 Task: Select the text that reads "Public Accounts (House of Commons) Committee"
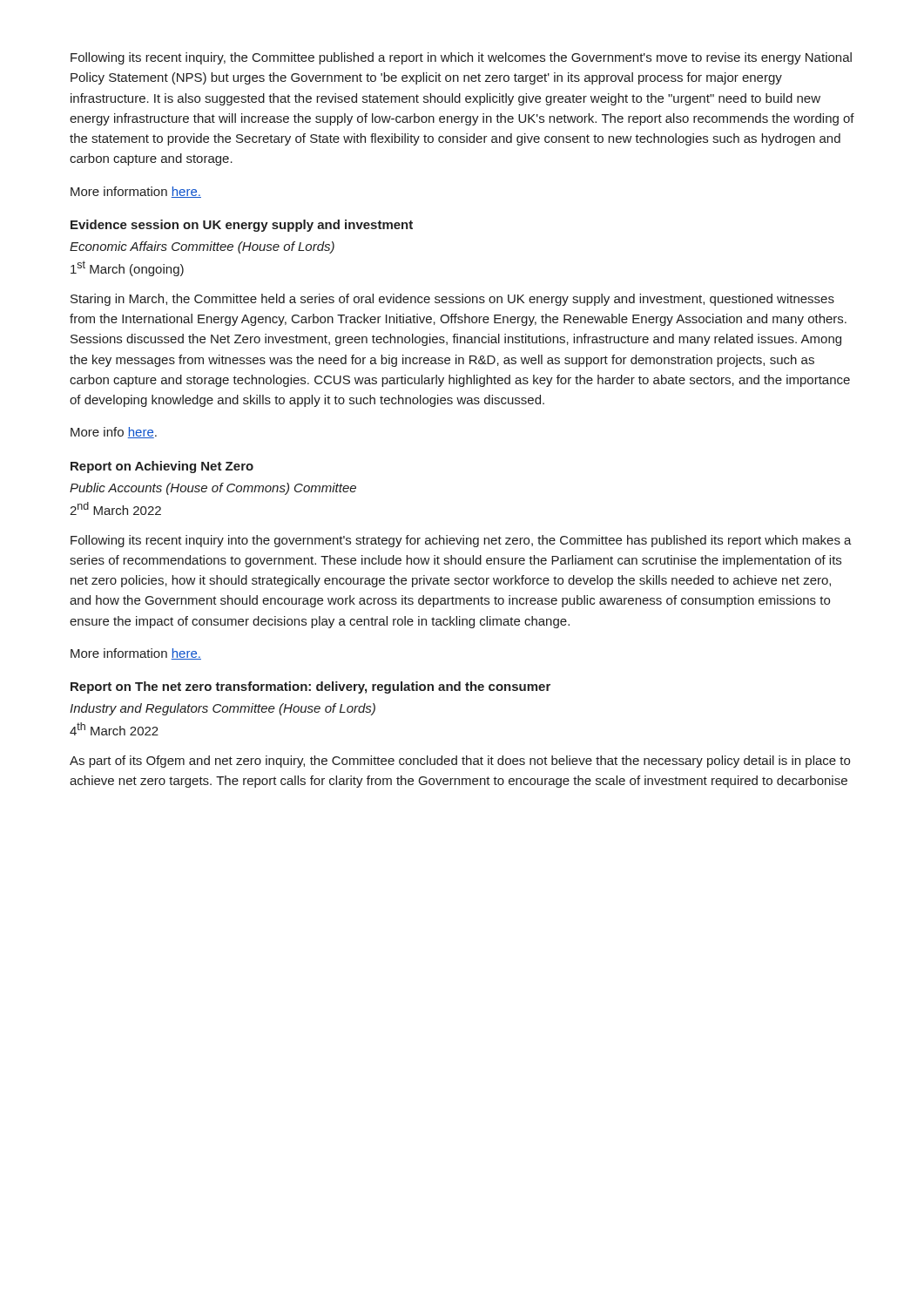[213, 487]
